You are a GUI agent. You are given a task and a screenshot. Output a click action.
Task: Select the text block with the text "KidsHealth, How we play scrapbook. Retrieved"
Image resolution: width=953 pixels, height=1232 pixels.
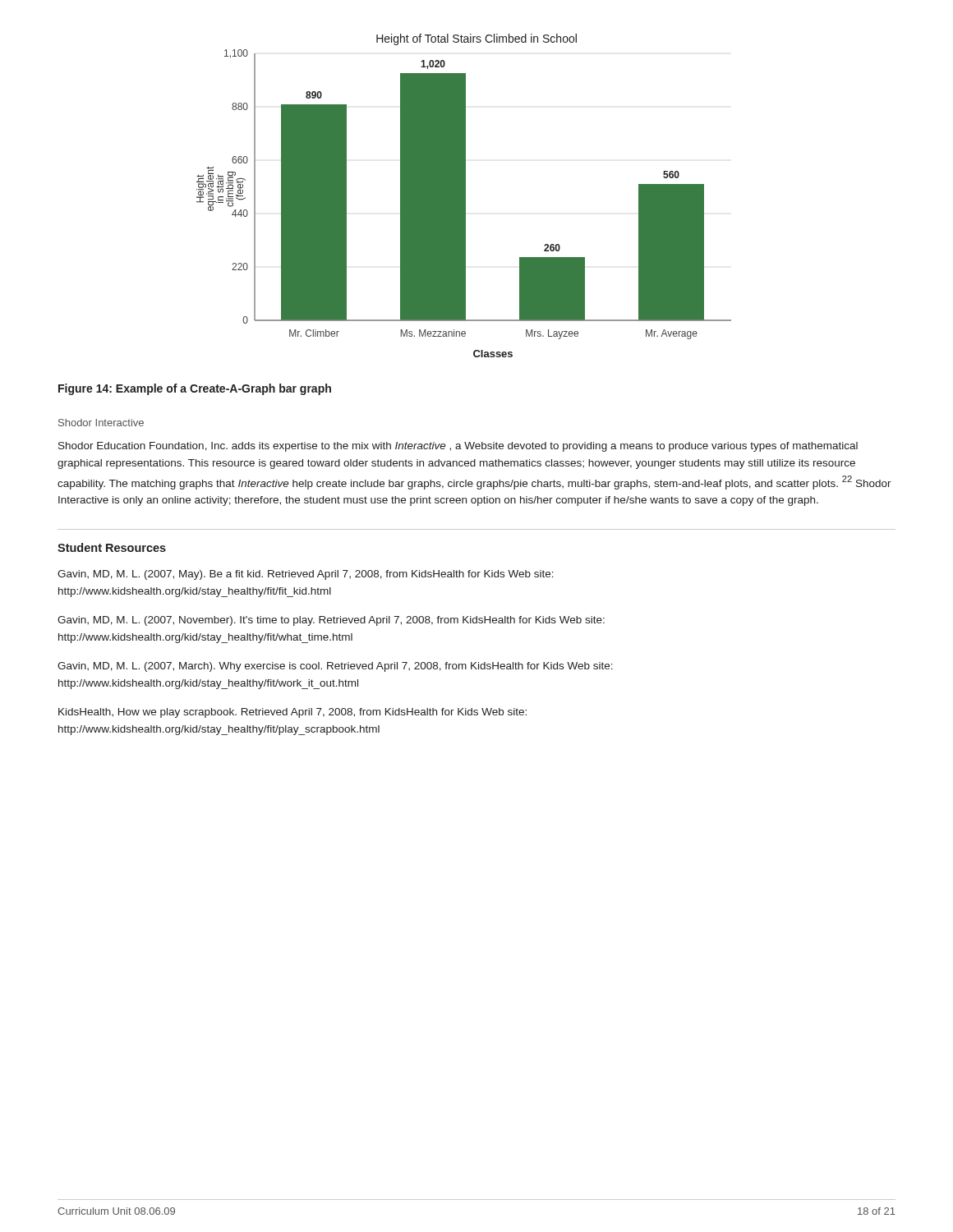pyautogui.click(x=293, y=720)
